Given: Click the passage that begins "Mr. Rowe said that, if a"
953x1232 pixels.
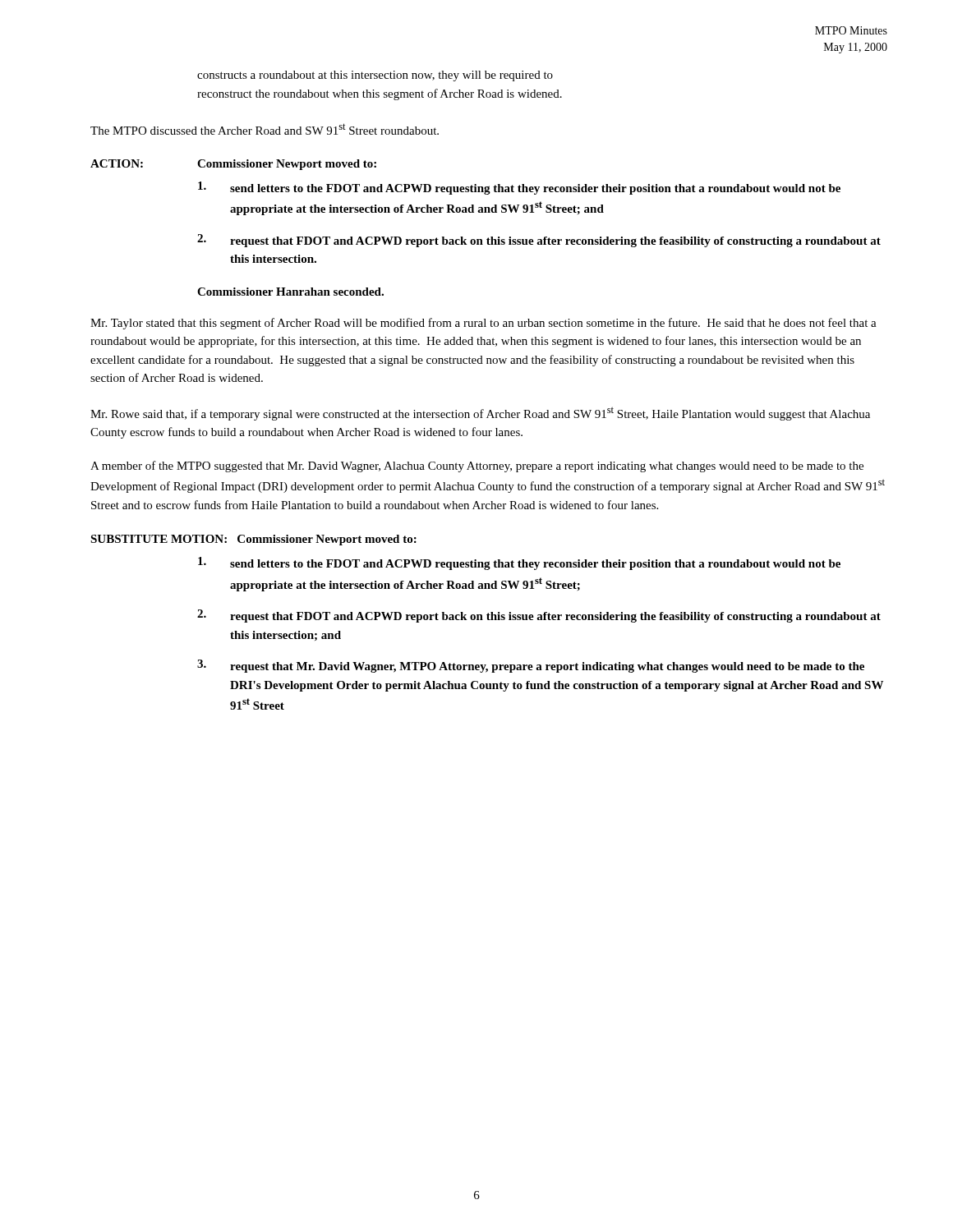Looking at the screenshot, I should coord(480,421).
